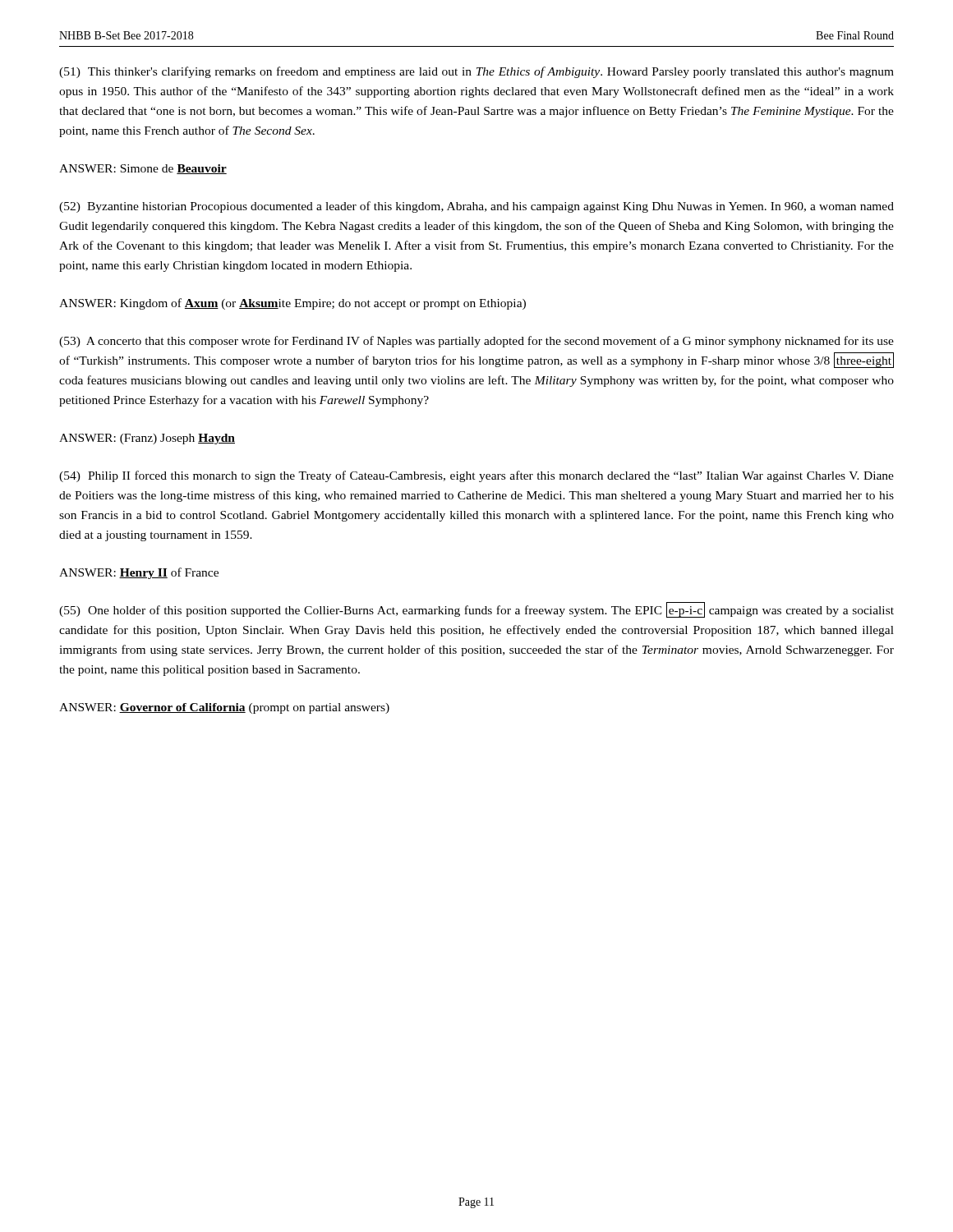This screenshot has height=1232, width=953.
Task: Locate the text block containing "(53) A concerto that this composer wrote"
Action: 476,371
